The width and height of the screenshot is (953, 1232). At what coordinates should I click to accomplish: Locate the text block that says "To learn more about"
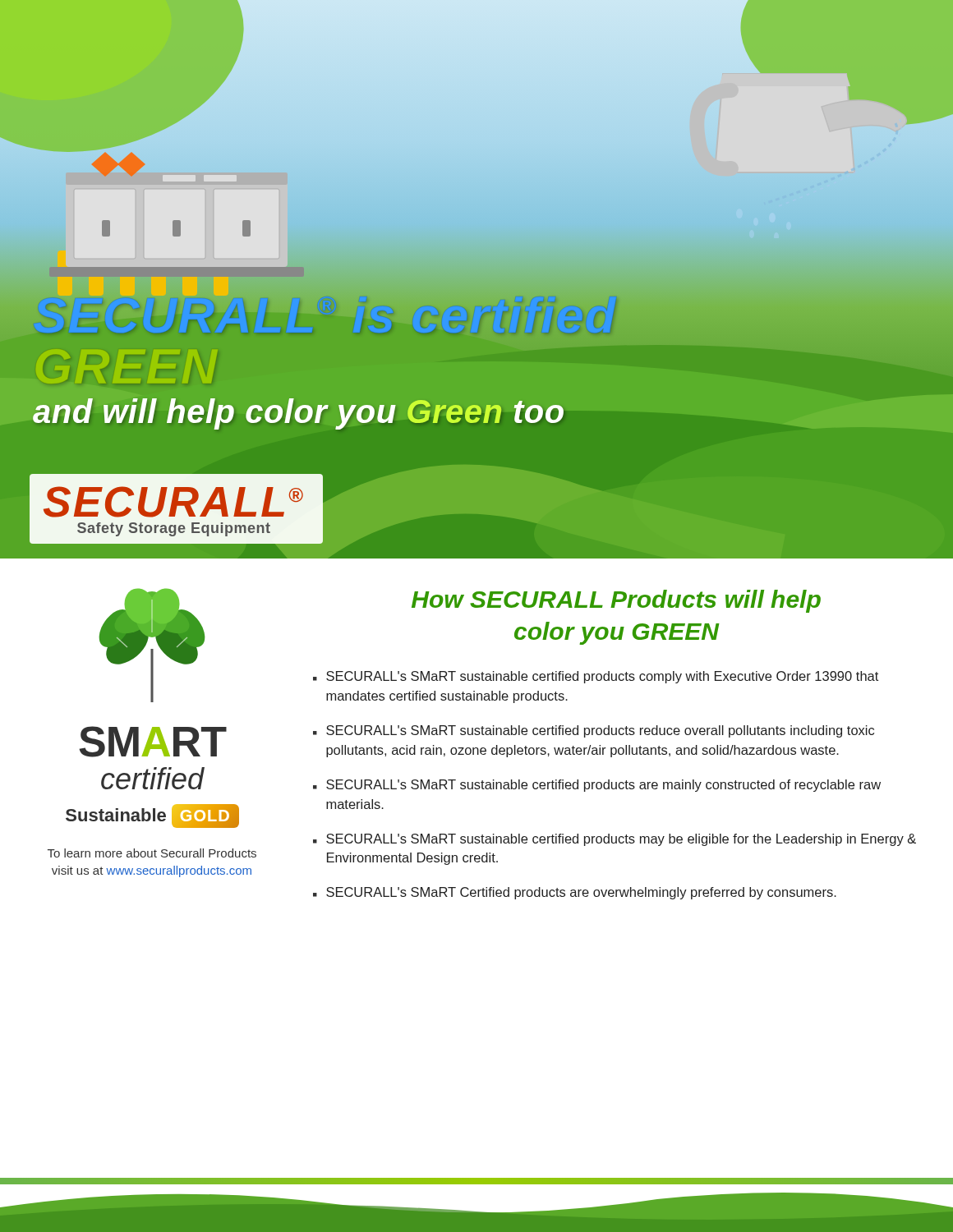[152, 861]
